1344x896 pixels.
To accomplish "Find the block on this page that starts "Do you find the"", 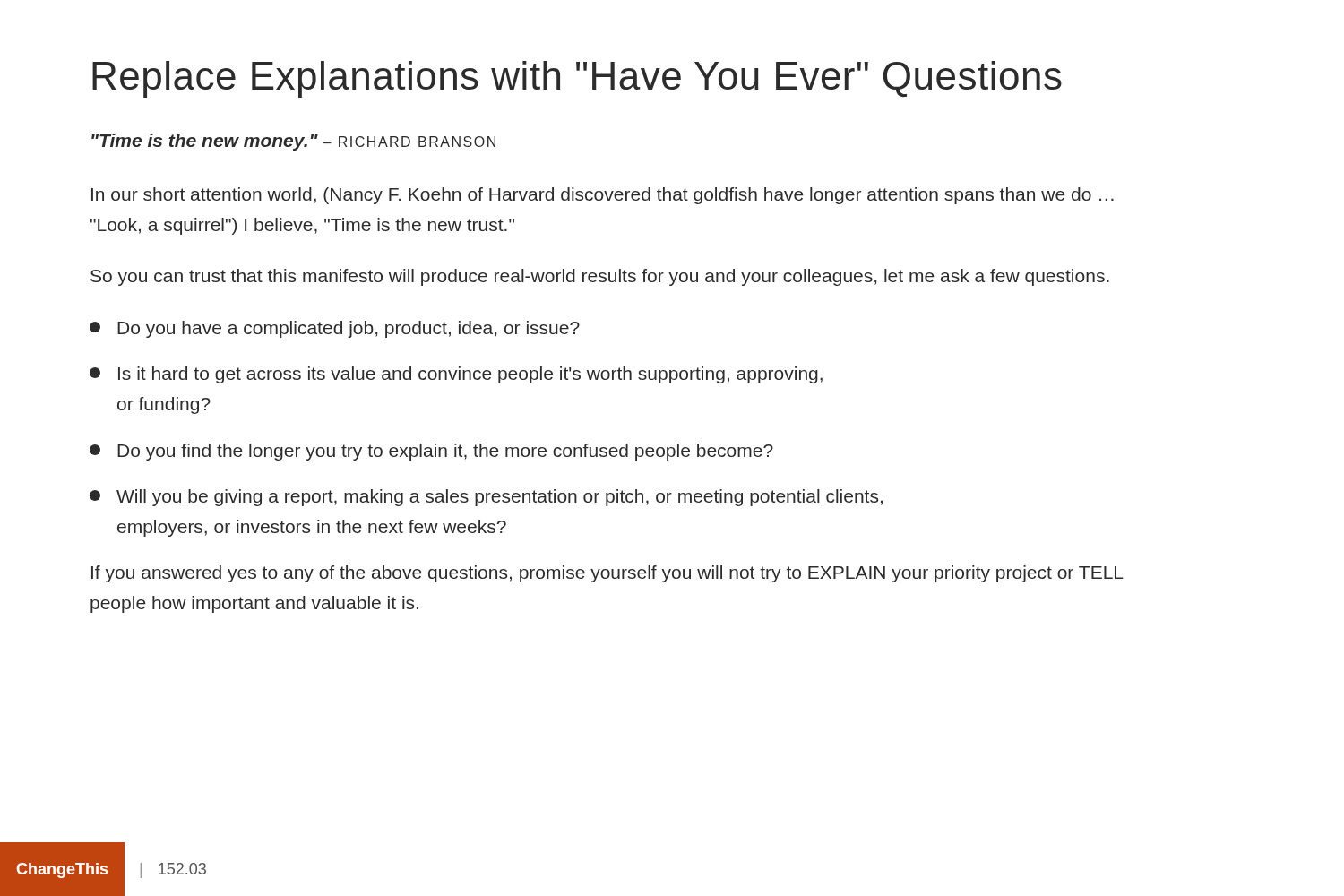I will click(618, 450).
